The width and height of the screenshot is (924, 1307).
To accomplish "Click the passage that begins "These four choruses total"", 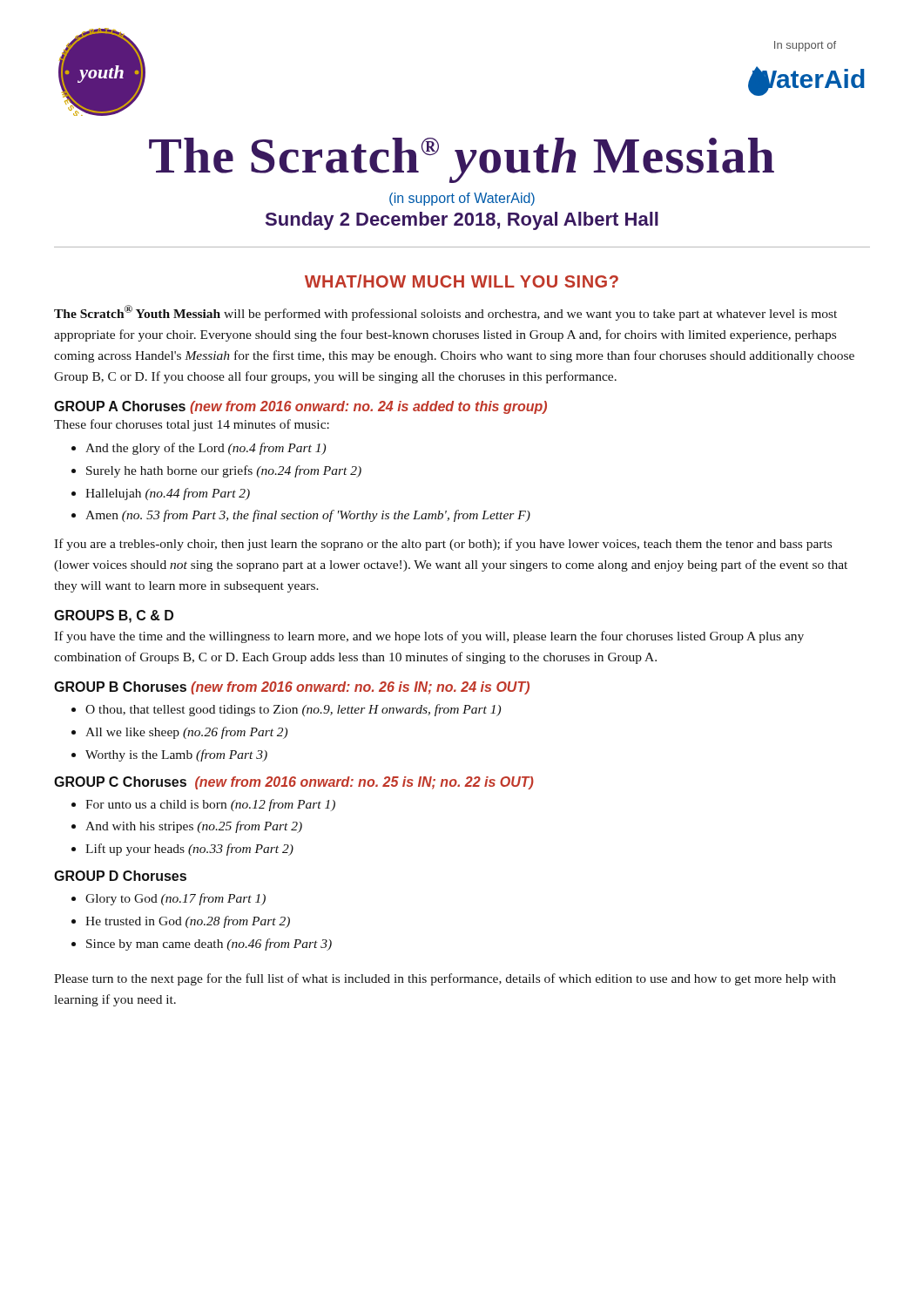I will click(x=192, y=424).
